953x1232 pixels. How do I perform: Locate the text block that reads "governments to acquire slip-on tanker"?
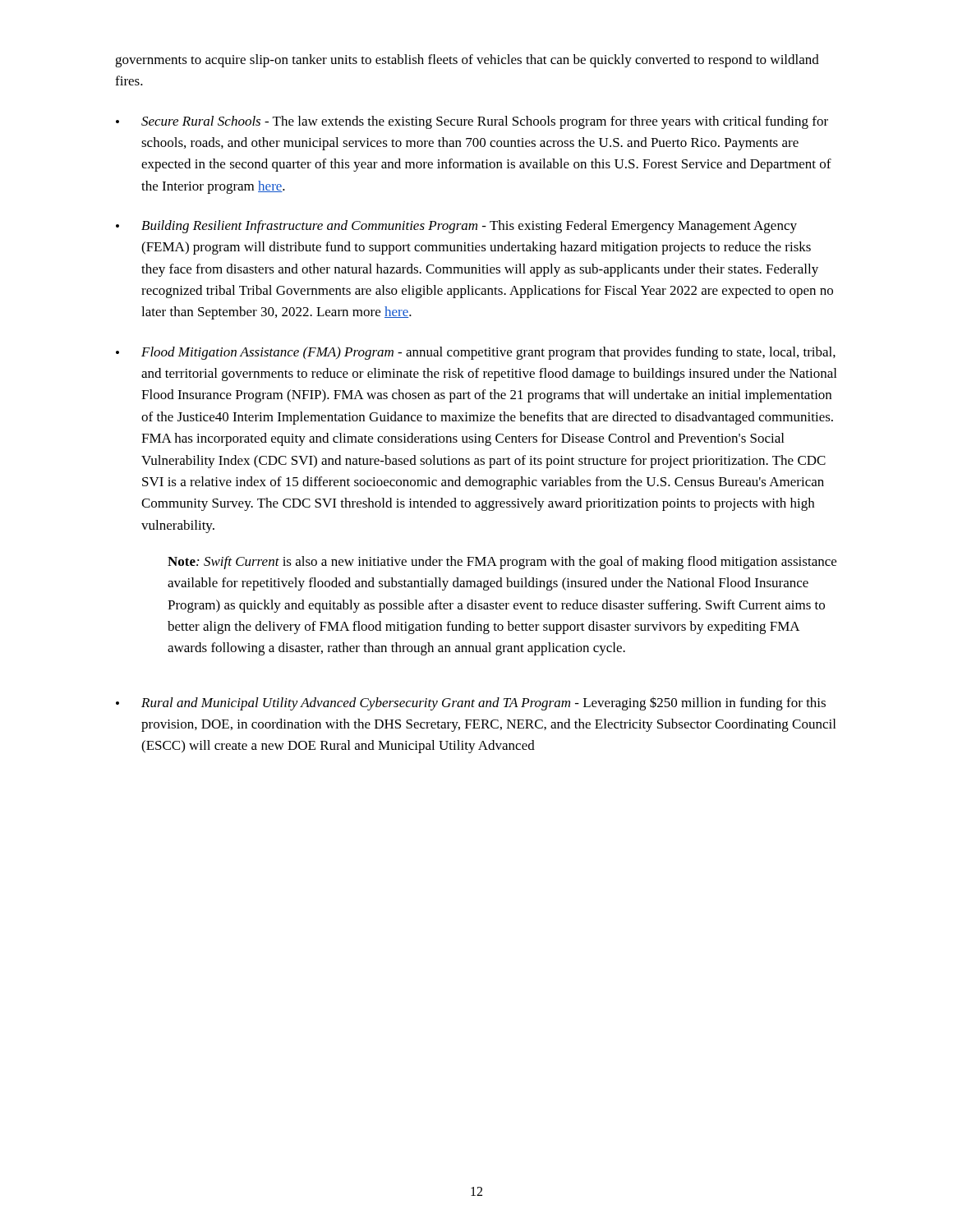coord(467,70)
